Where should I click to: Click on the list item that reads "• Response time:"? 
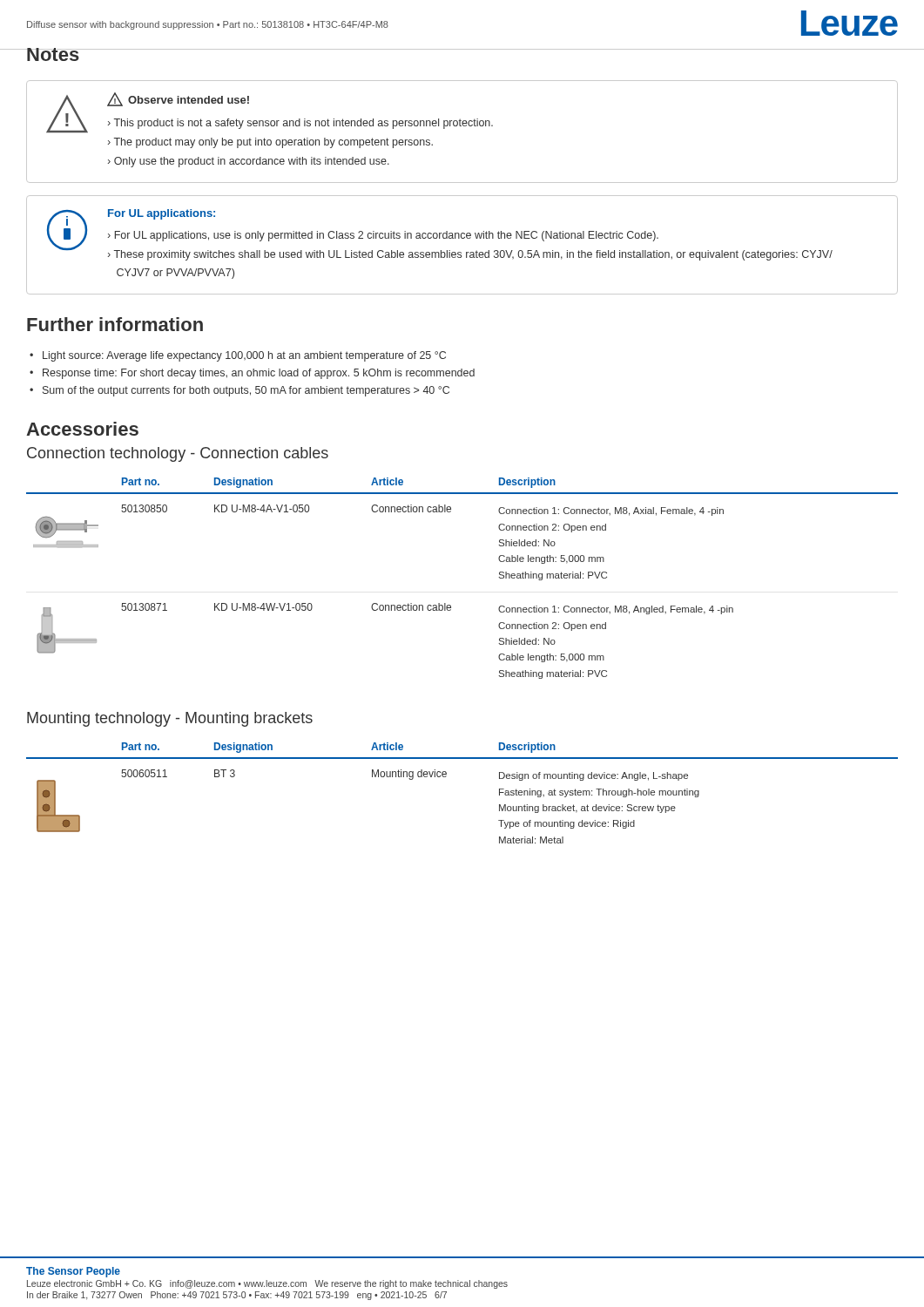(252, 373)
